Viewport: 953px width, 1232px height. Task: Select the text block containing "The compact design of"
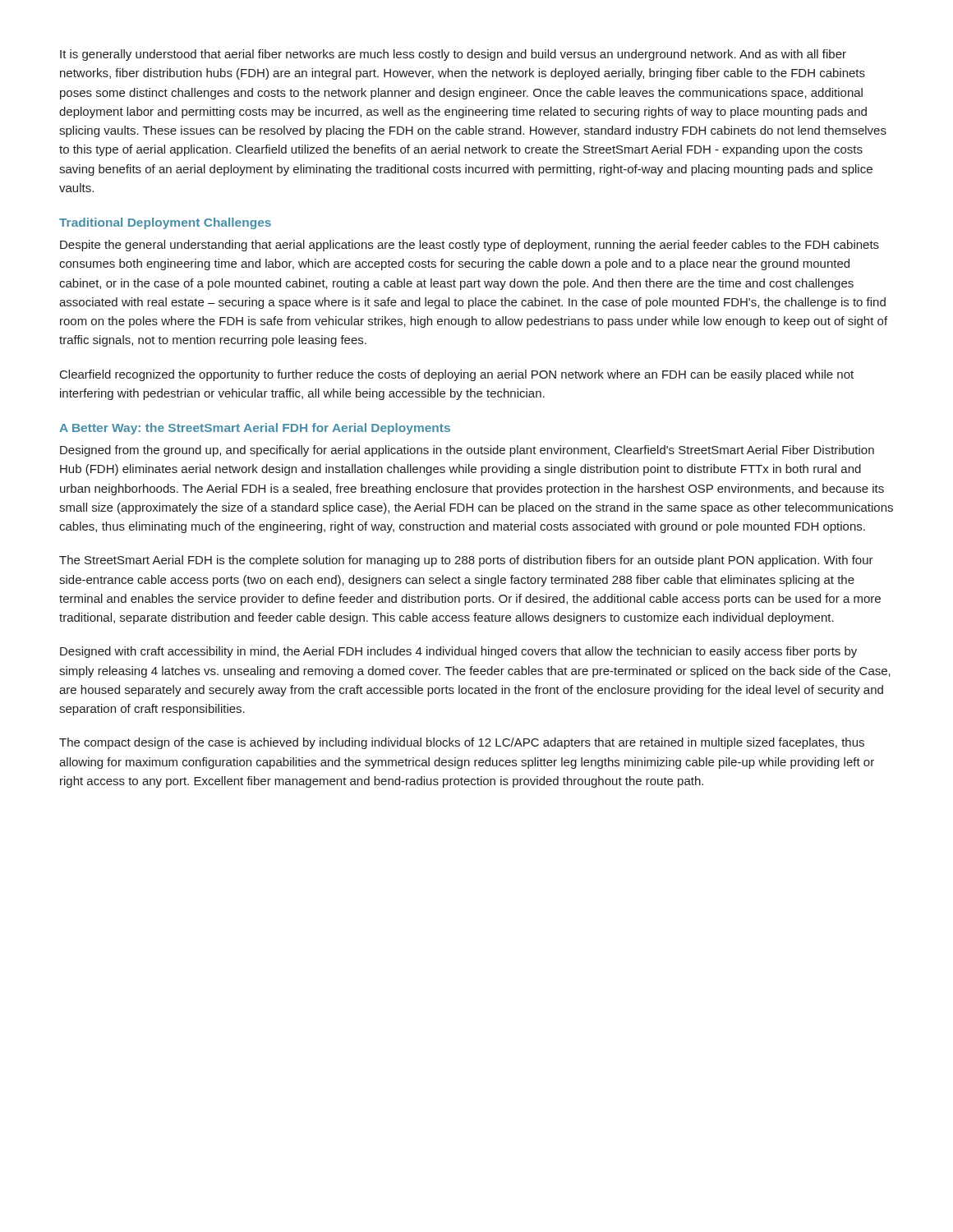point(467,761)
